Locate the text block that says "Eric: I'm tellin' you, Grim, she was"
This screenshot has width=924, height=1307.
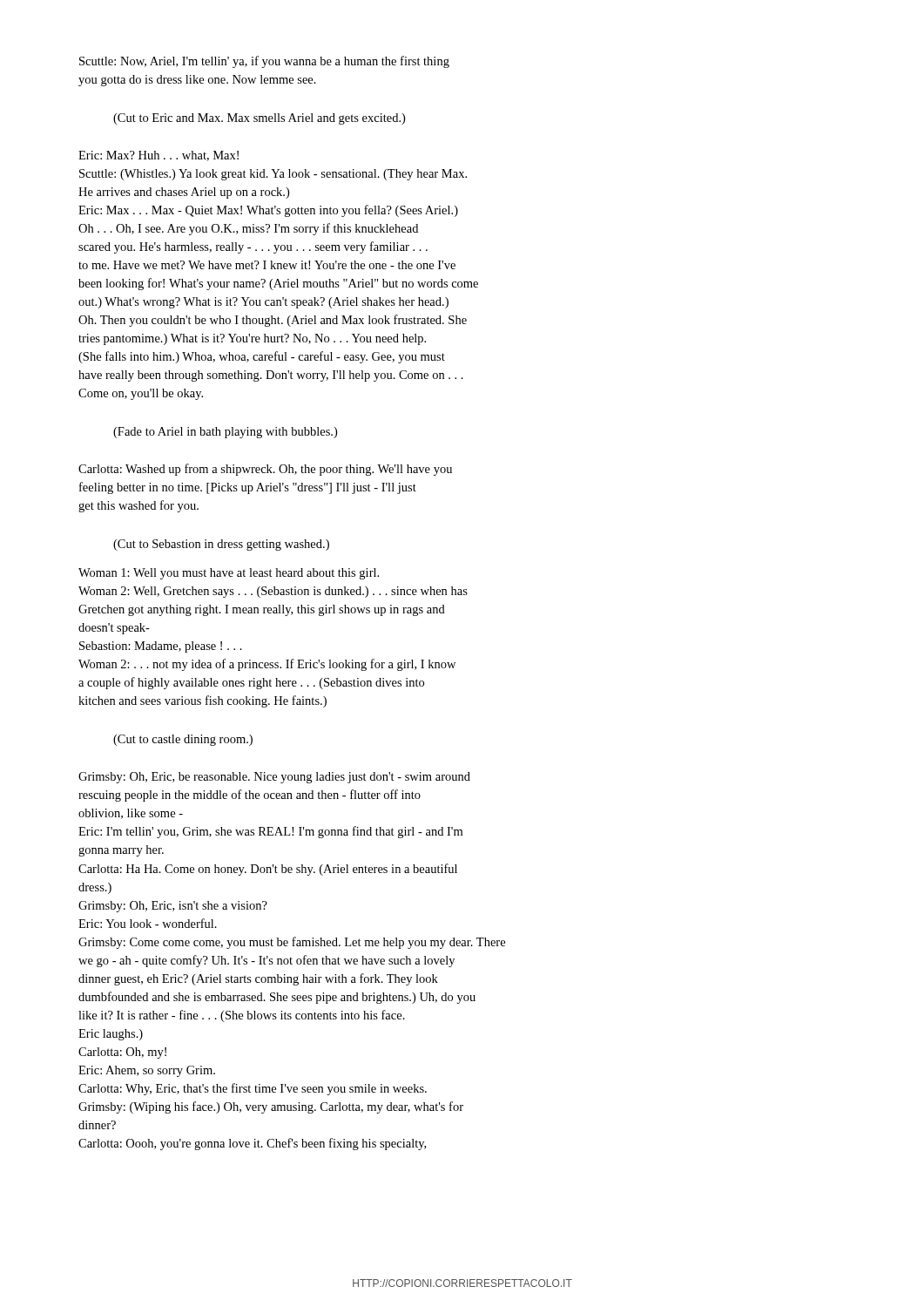[x=466, y=841]
